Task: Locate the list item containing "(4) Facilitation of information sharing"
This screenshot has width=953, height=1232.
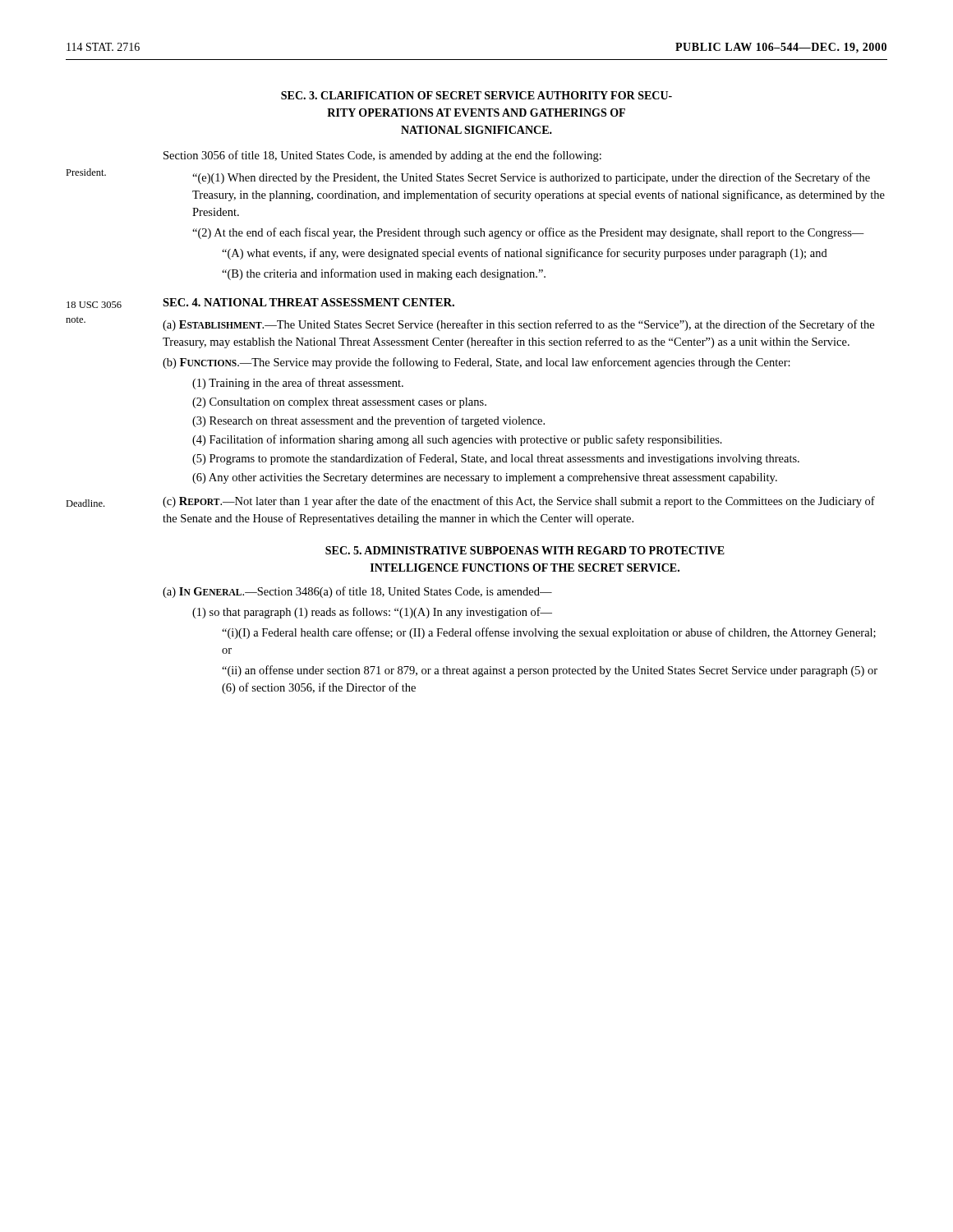Action: [457, 440]
